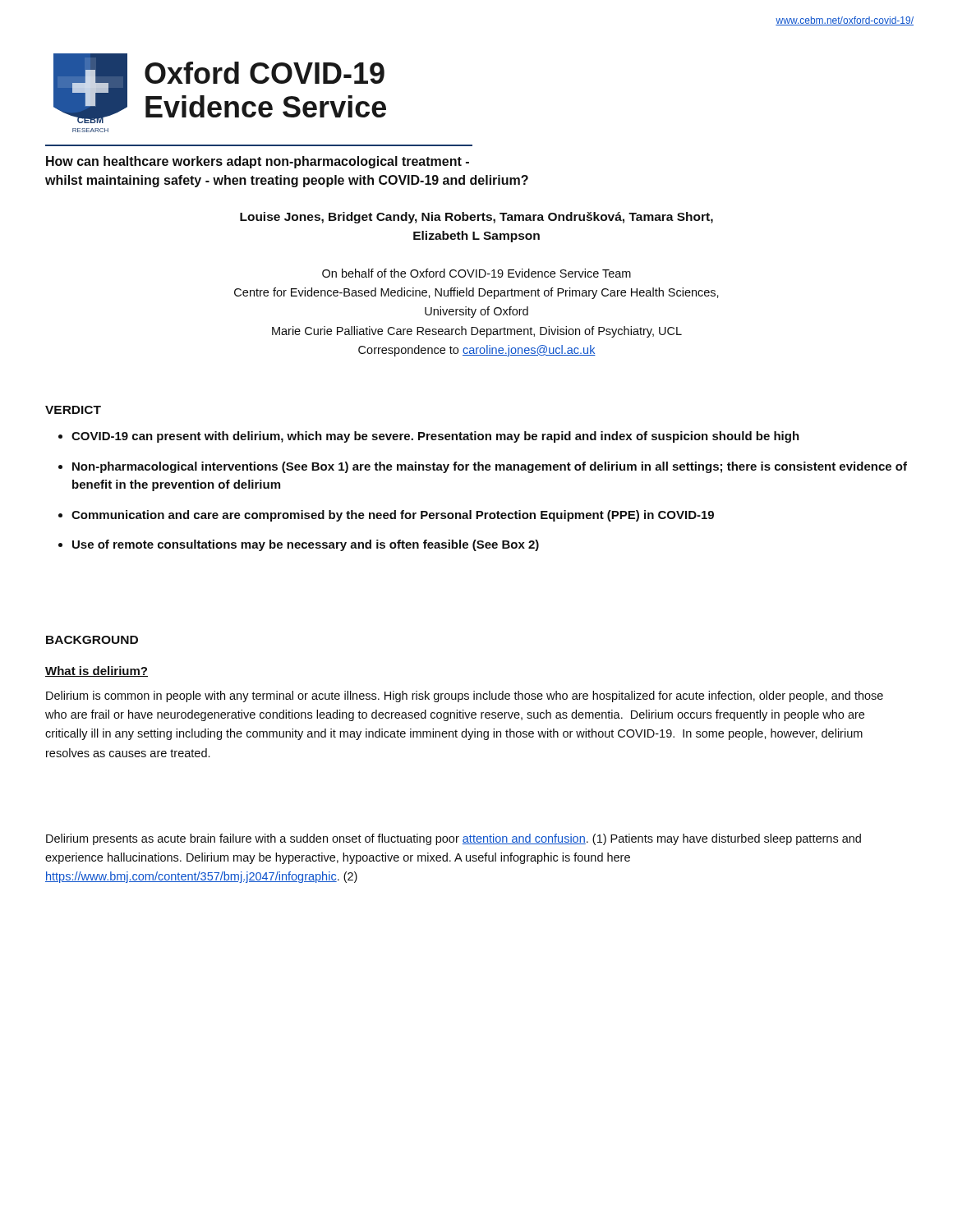This screenshot has width=953, height=1232.
Task: Locate the region starting "What is delirium?"
Action: click(x=97, y=671)
